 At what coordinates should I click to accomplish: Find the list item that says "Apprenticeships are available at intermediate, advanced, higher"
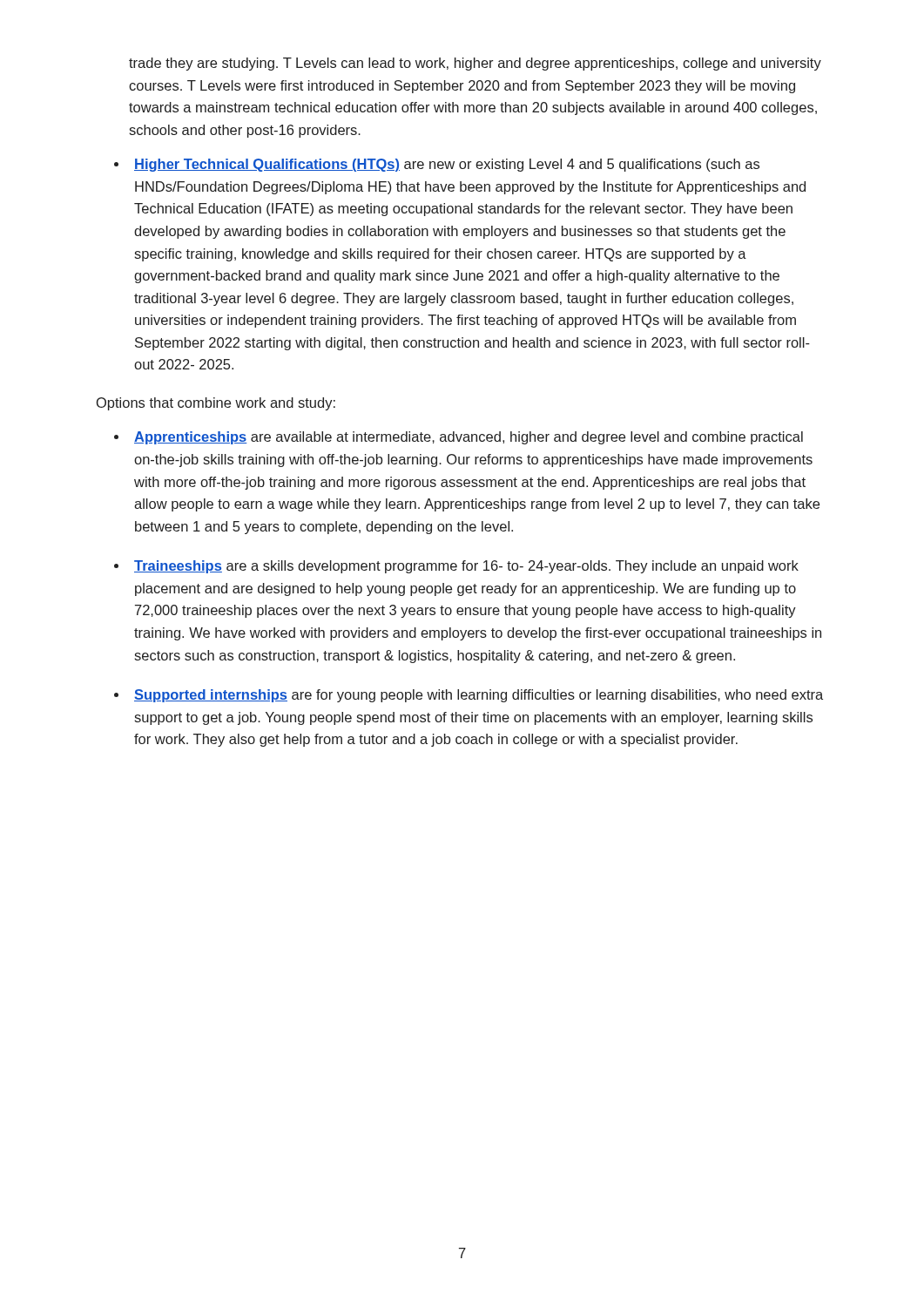click(477, 481)
